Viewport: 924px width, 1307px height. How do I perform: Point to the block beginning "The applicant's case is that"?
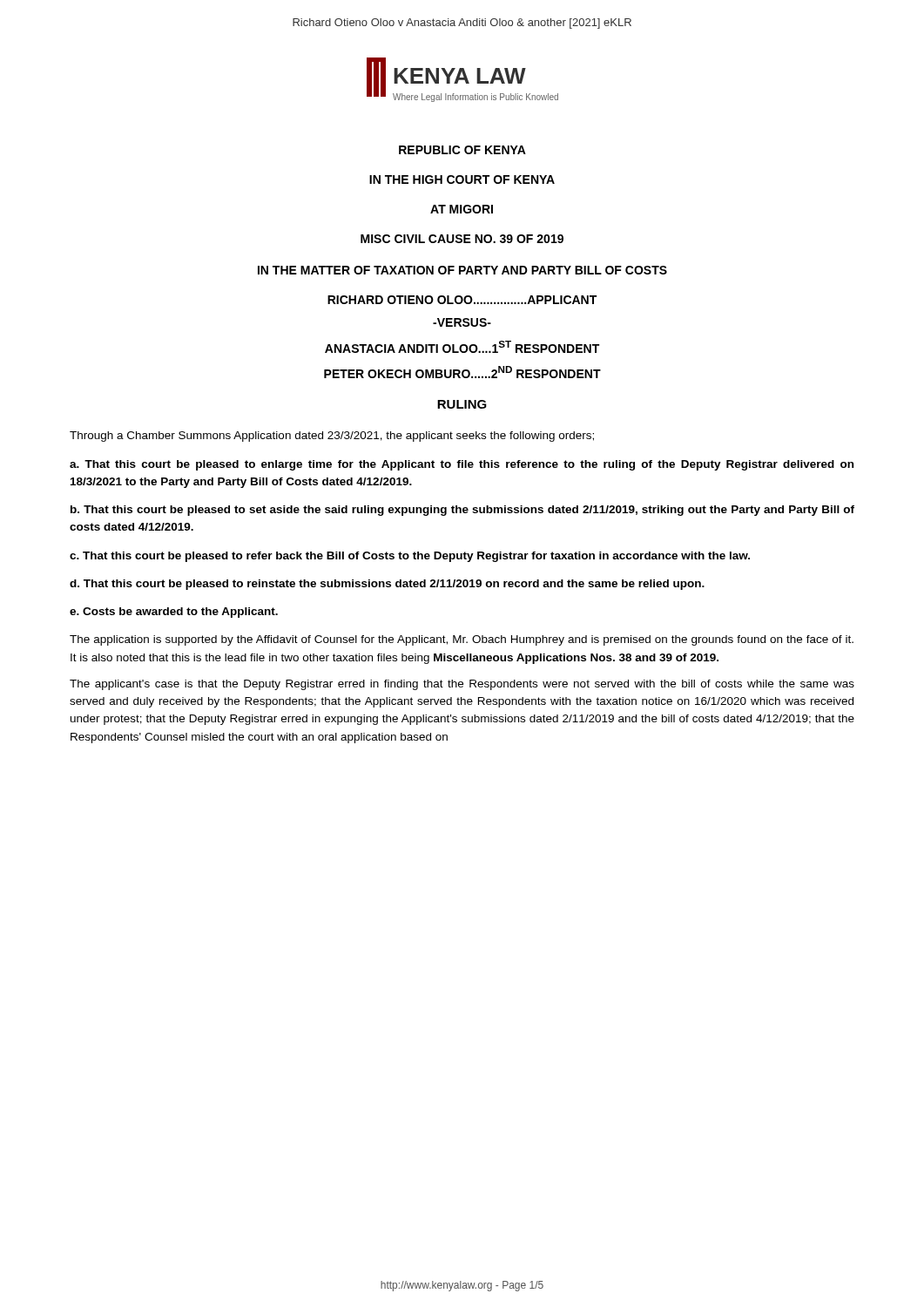[x=462, y=710]
